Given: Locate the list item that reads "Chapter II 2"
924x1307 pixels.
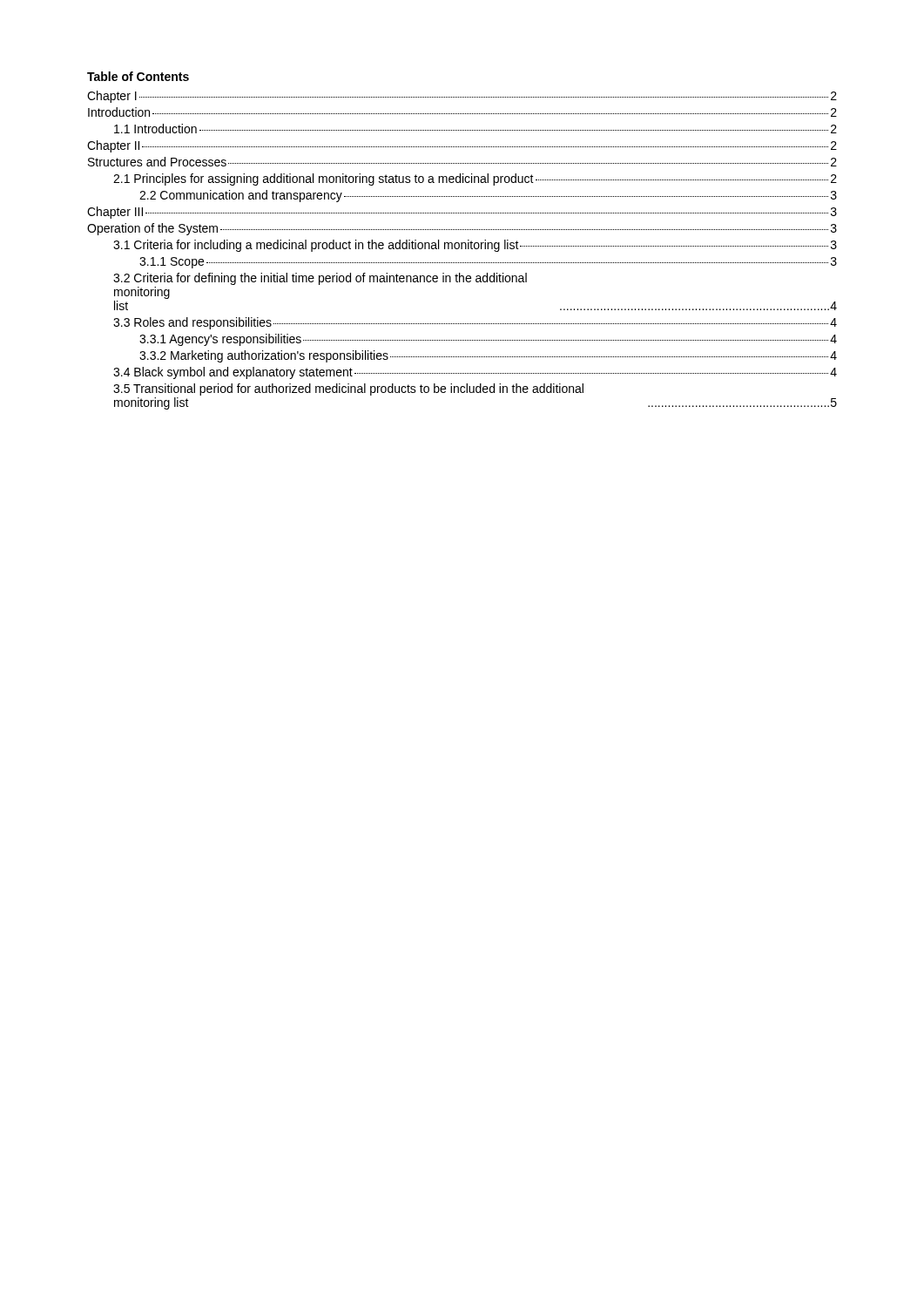Looking at the screenshot, I should pyautogui.click(x=462, y=146).
